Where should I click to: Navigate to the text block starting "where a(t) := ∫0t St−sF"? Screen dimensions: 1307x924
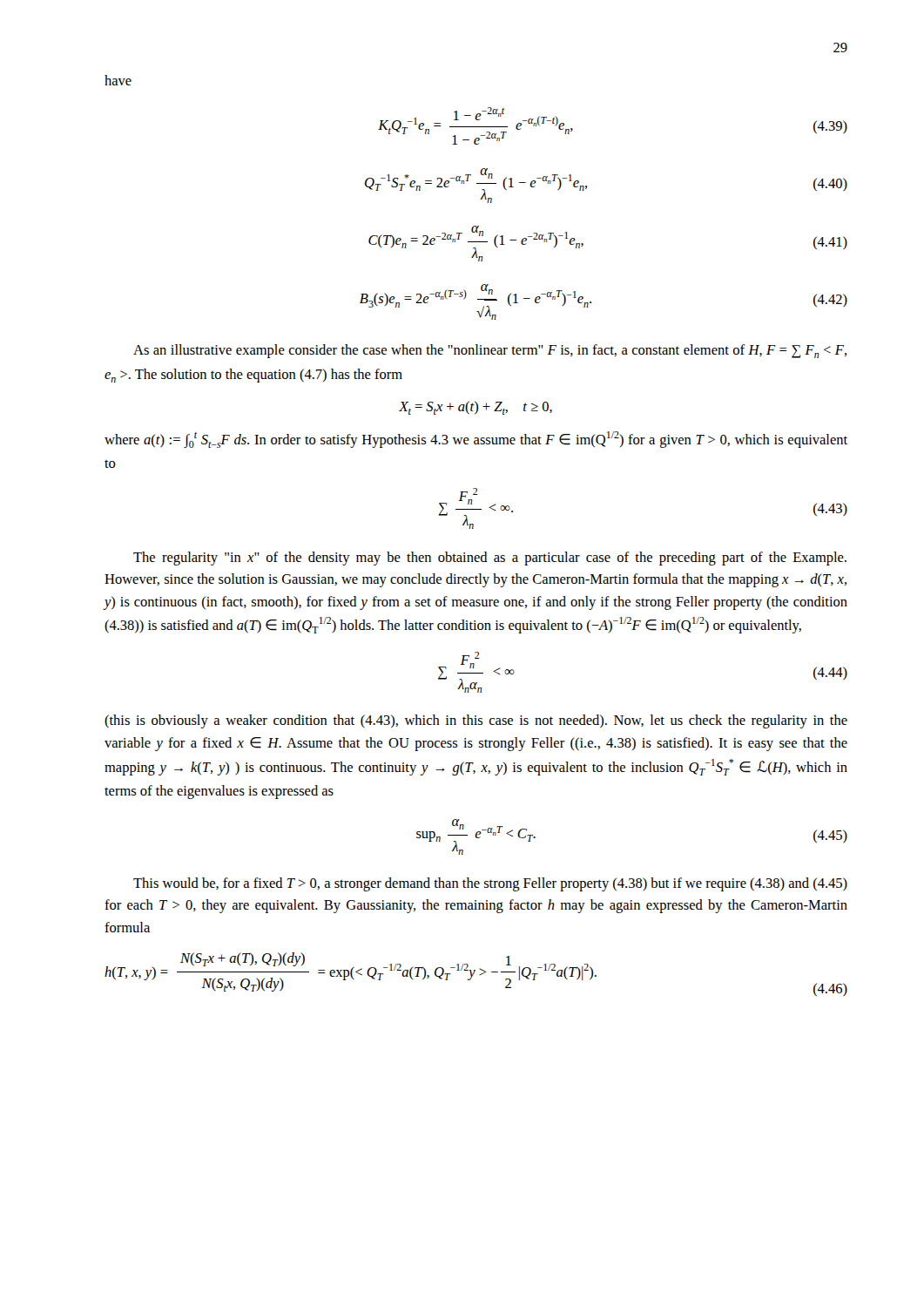(476, 450)
